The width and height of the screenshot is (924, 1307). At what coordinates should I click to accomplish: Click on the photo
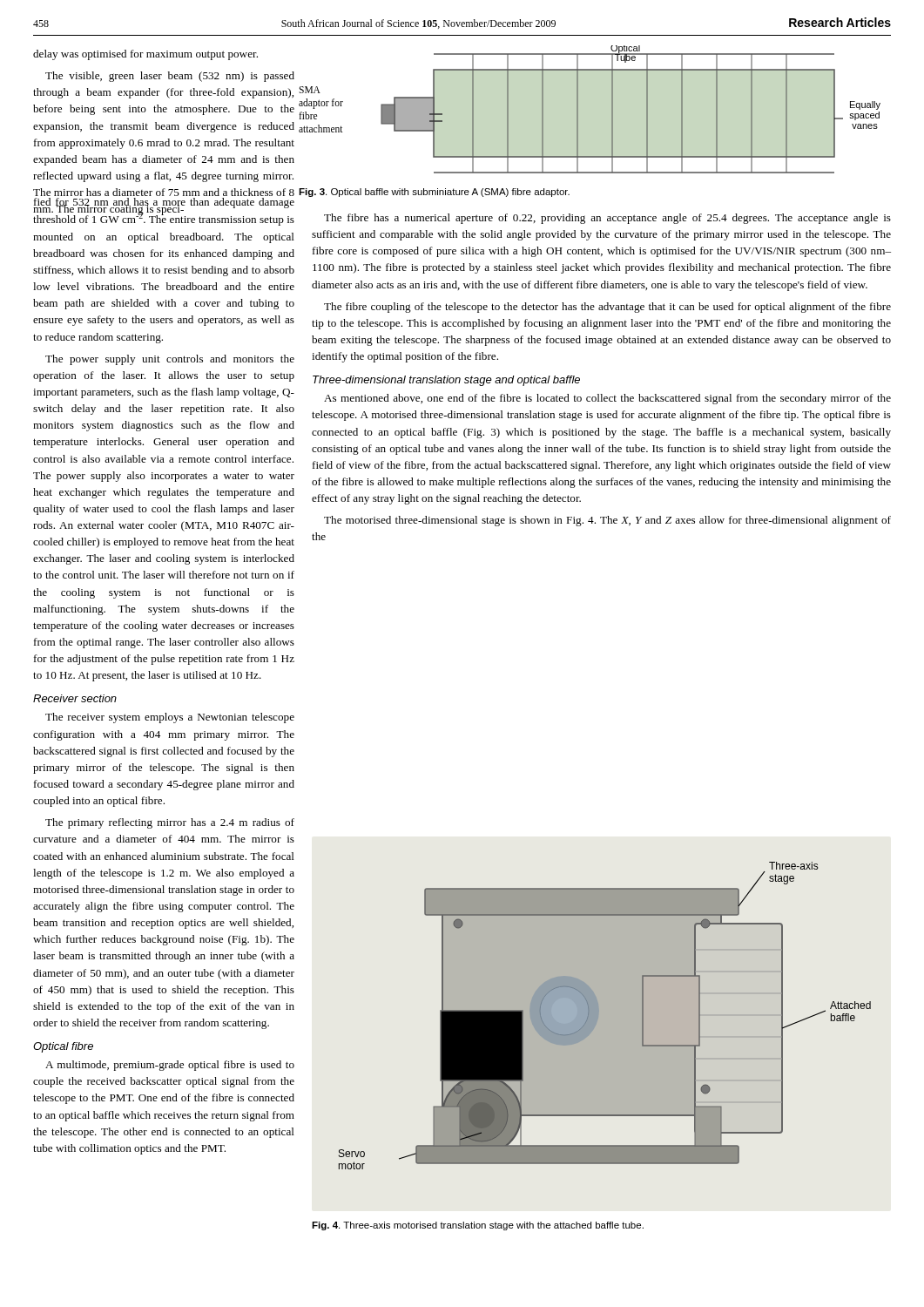point(601,1024)
